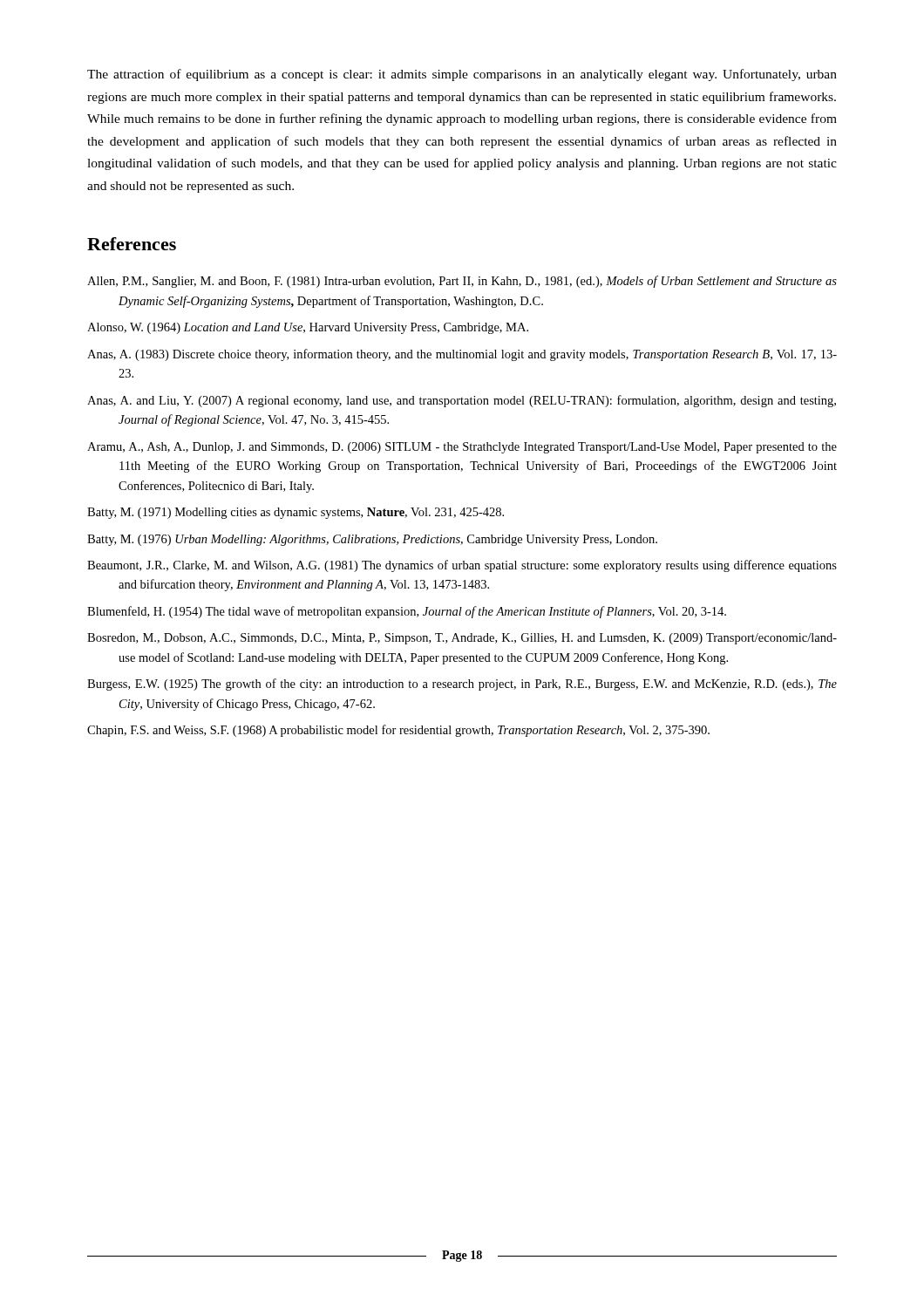924x1308 pixels.
Task: Navigate to the element starting "Anas, A. (1983) Discrete choice theory,"
Action: point(462,364)
